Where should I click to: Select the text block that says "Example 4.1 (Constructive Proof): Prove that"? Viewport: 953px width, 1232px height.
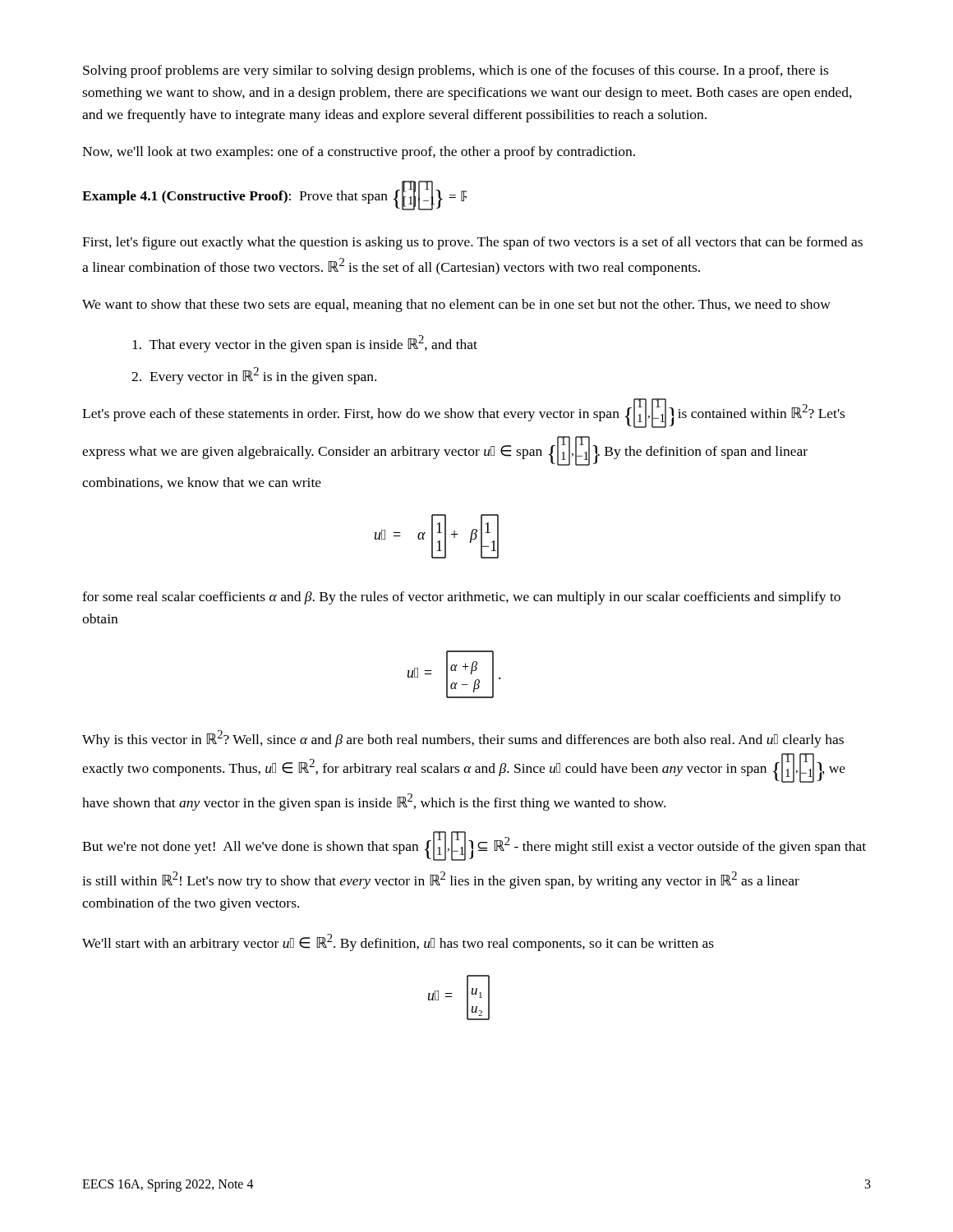(x=279, y=197)
